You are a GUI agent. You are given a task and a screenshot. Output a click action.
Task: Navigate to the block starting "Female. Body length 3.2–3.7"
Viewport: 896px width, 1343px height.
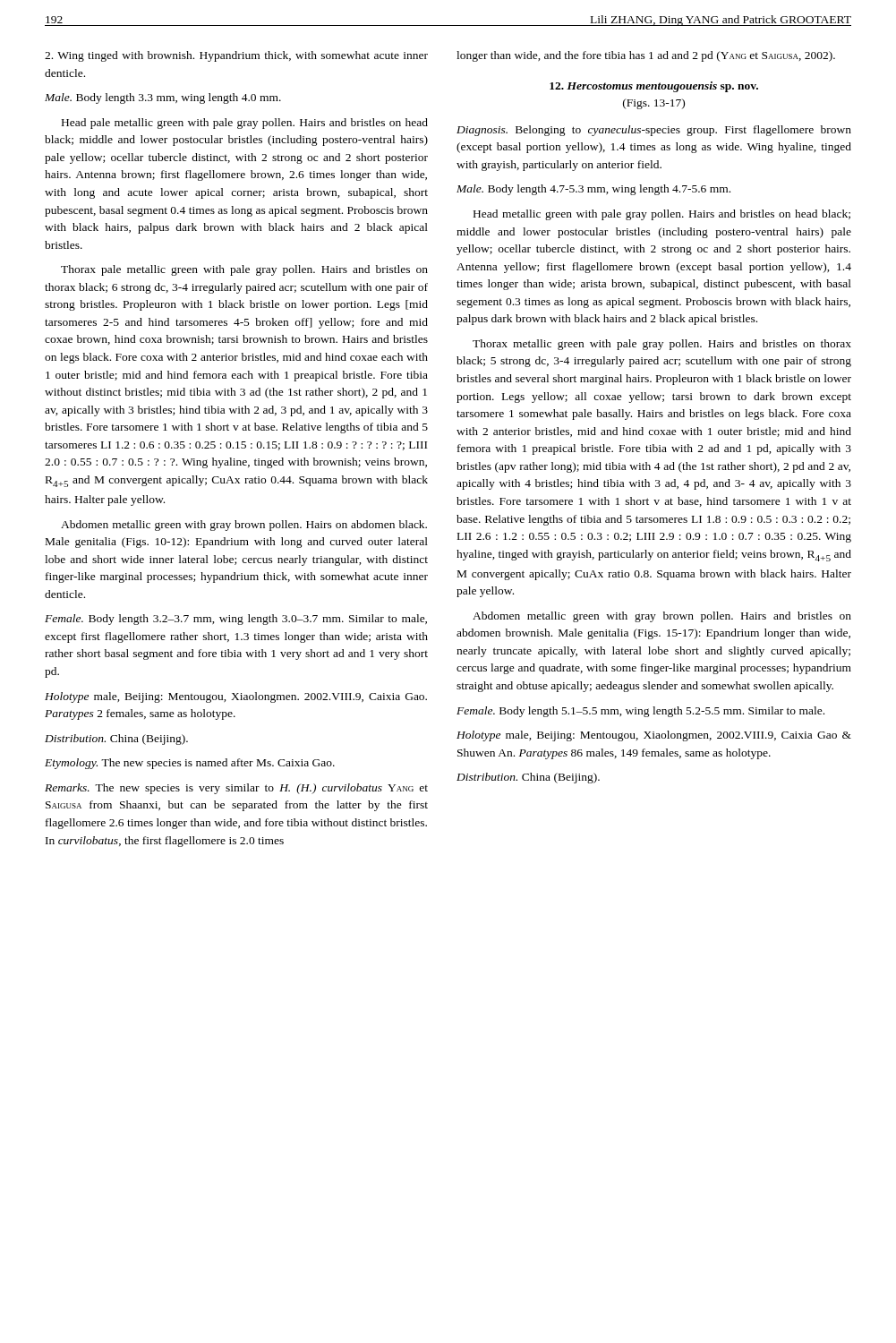coord(236,645)
